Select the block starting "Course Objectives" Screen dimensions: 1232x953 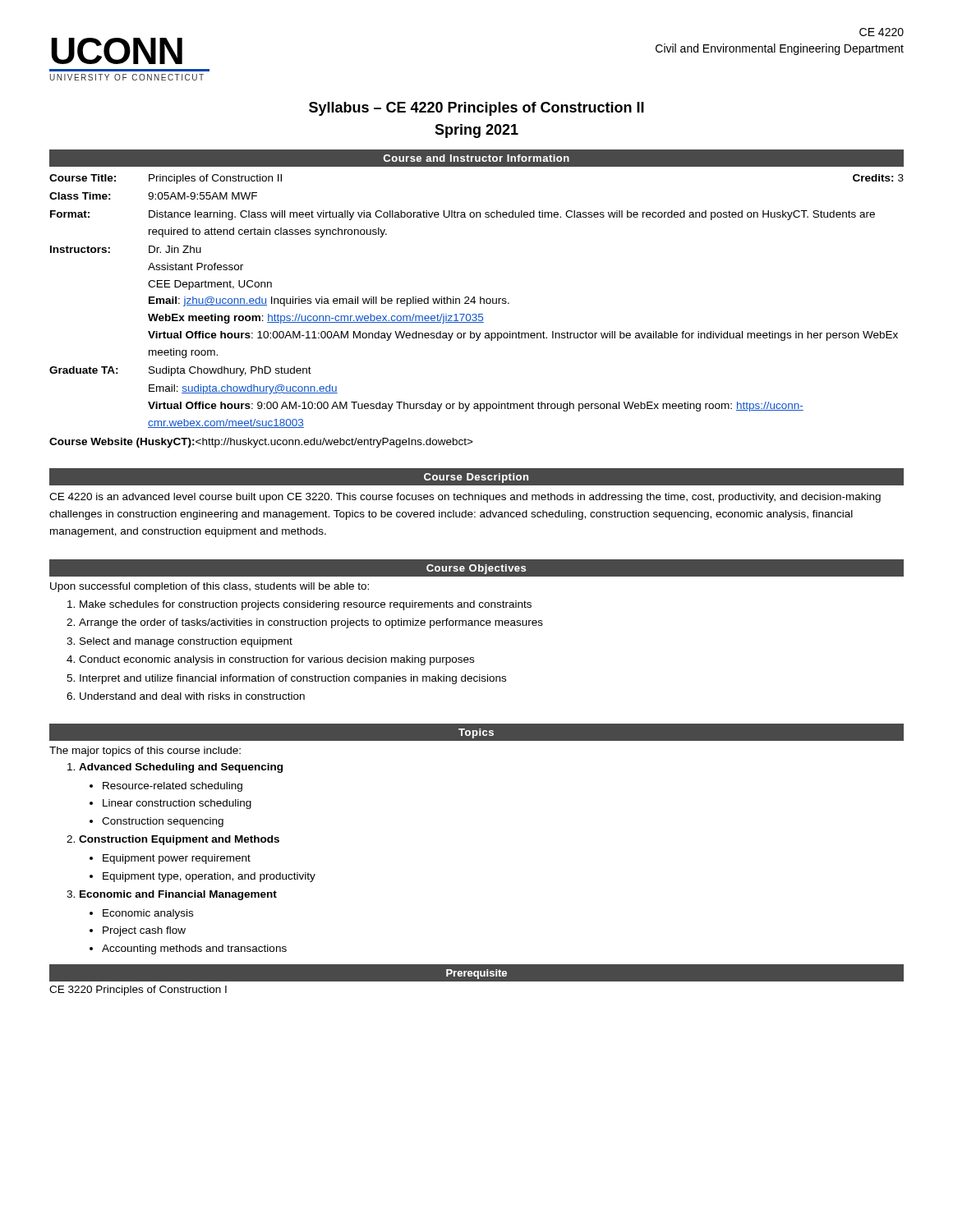[x=476, y=568]
